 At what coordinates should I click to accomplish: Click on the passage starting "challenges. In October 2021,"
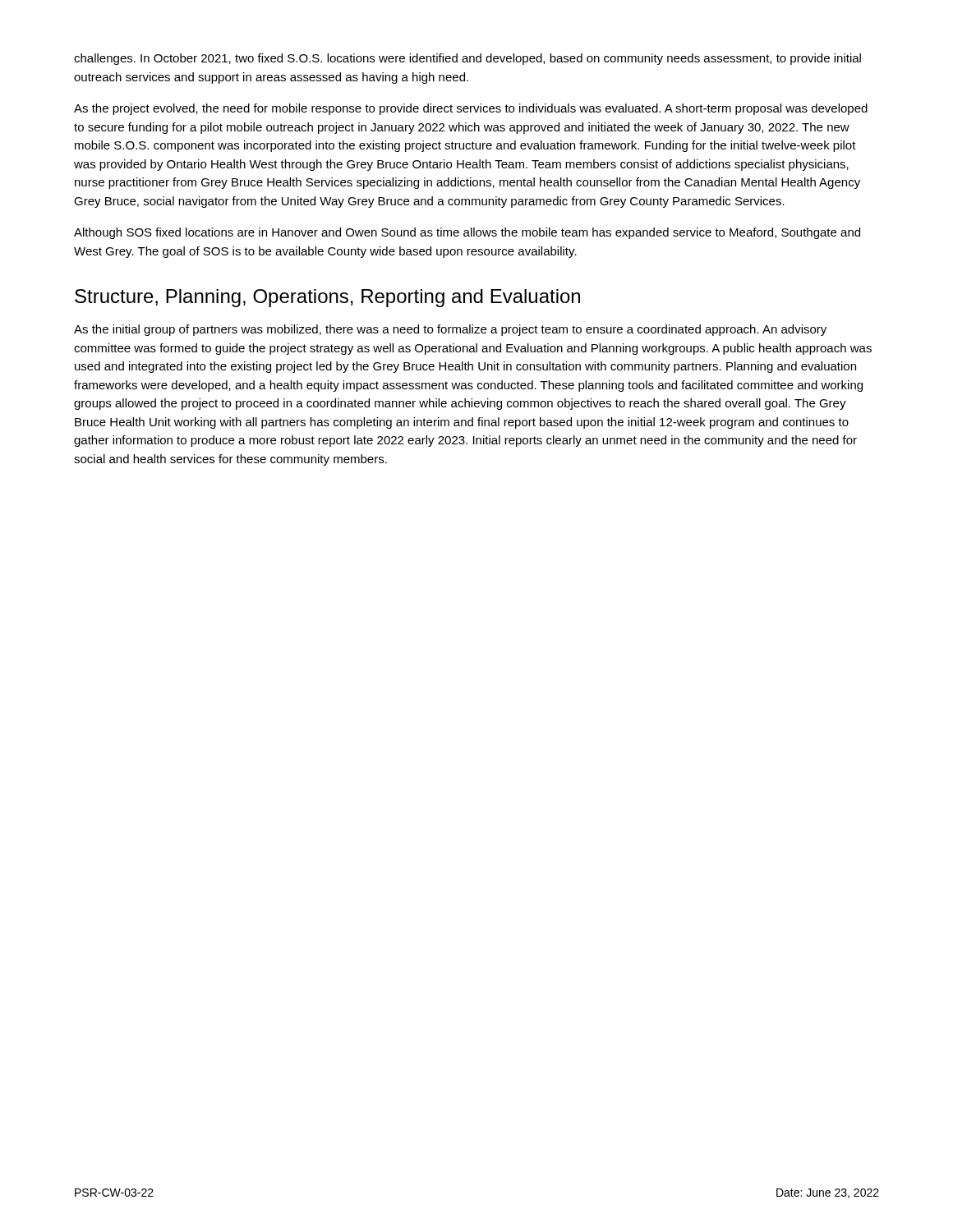pyautogui.click(x=468, y=67)
